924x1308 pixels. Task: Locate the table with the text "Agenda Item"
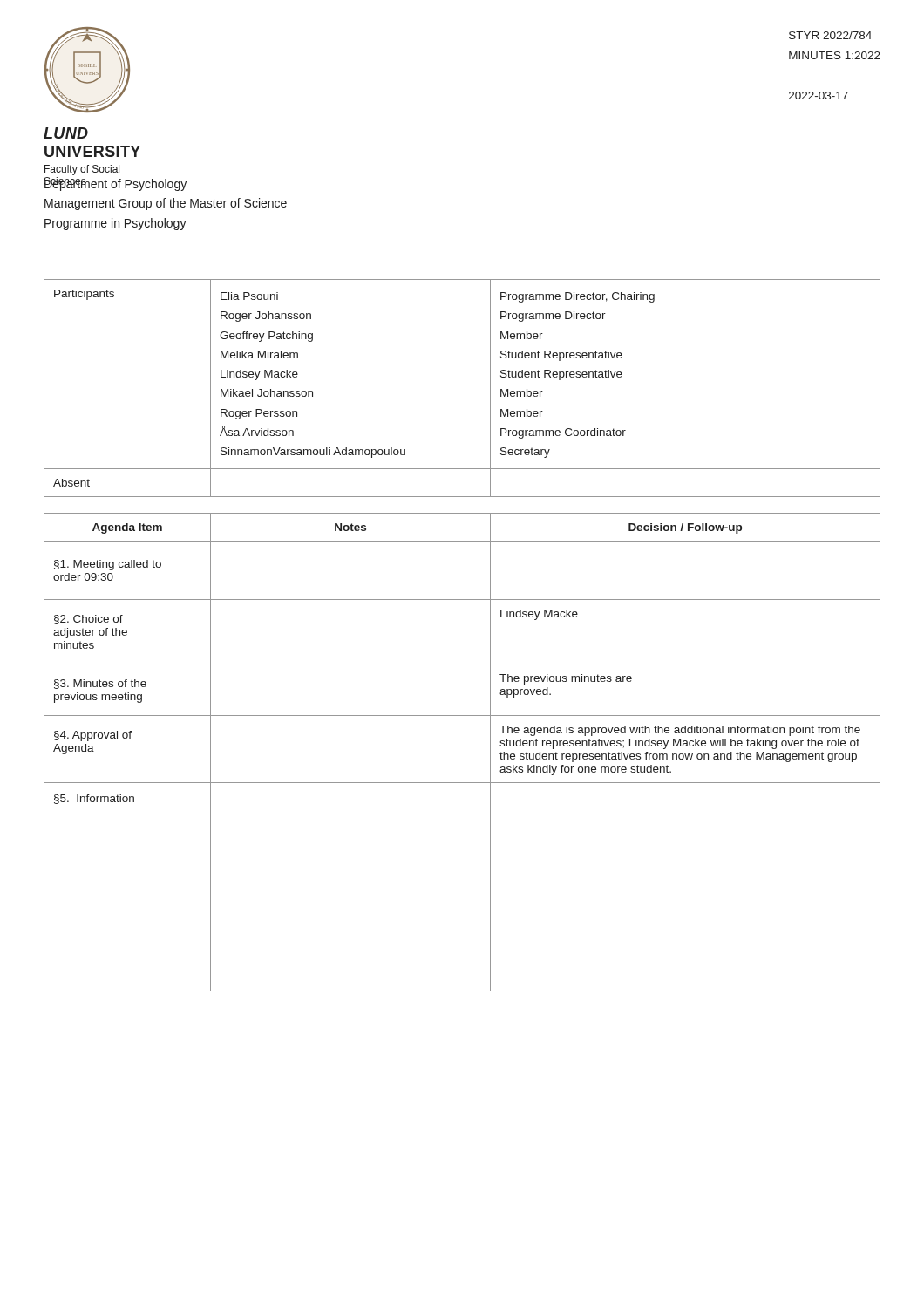pos(462,752)
